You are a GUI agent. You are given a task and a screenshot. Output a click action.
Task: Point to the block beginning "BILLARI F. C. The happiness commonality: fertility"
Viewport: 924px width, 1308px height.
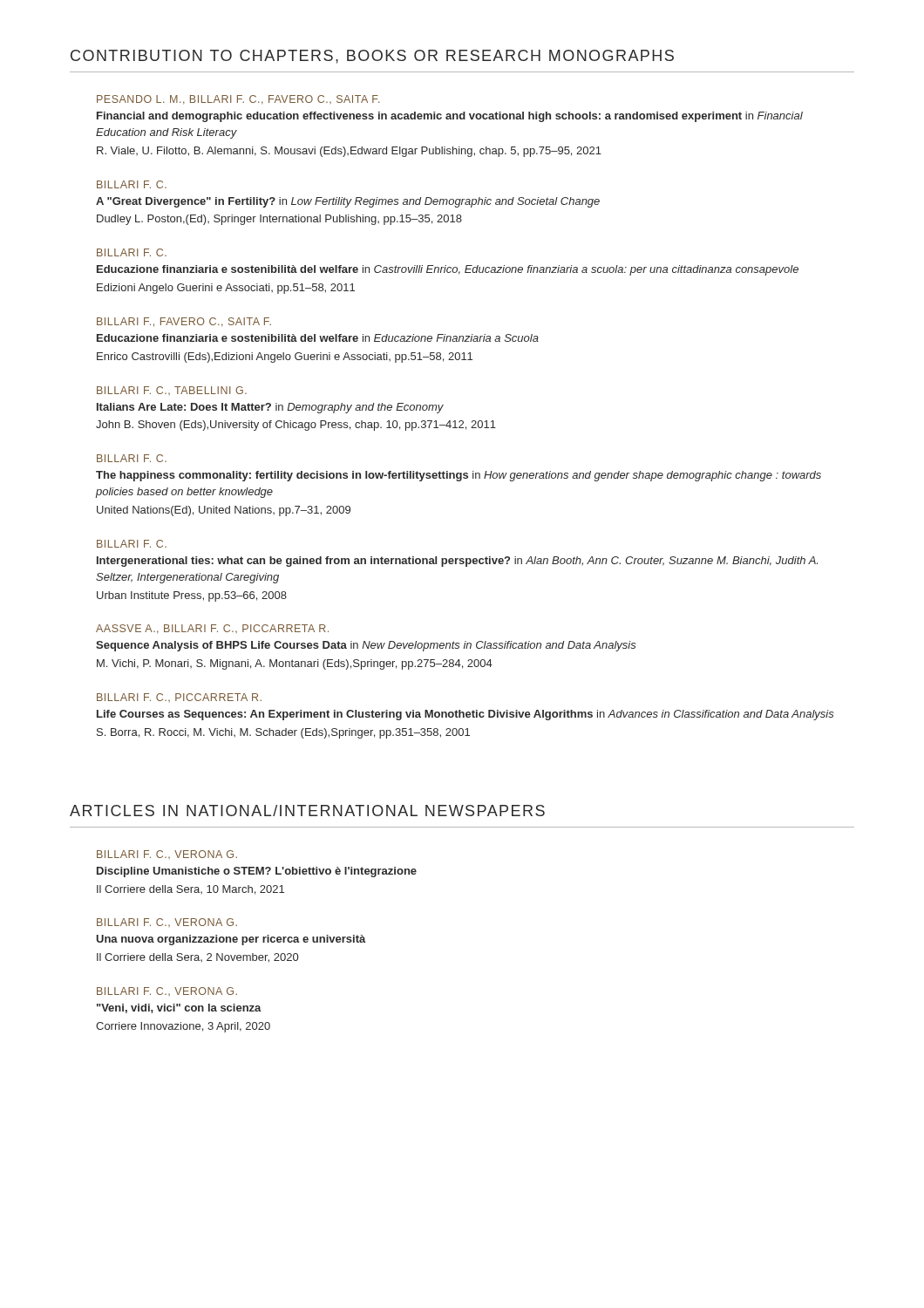click(475, 486)
